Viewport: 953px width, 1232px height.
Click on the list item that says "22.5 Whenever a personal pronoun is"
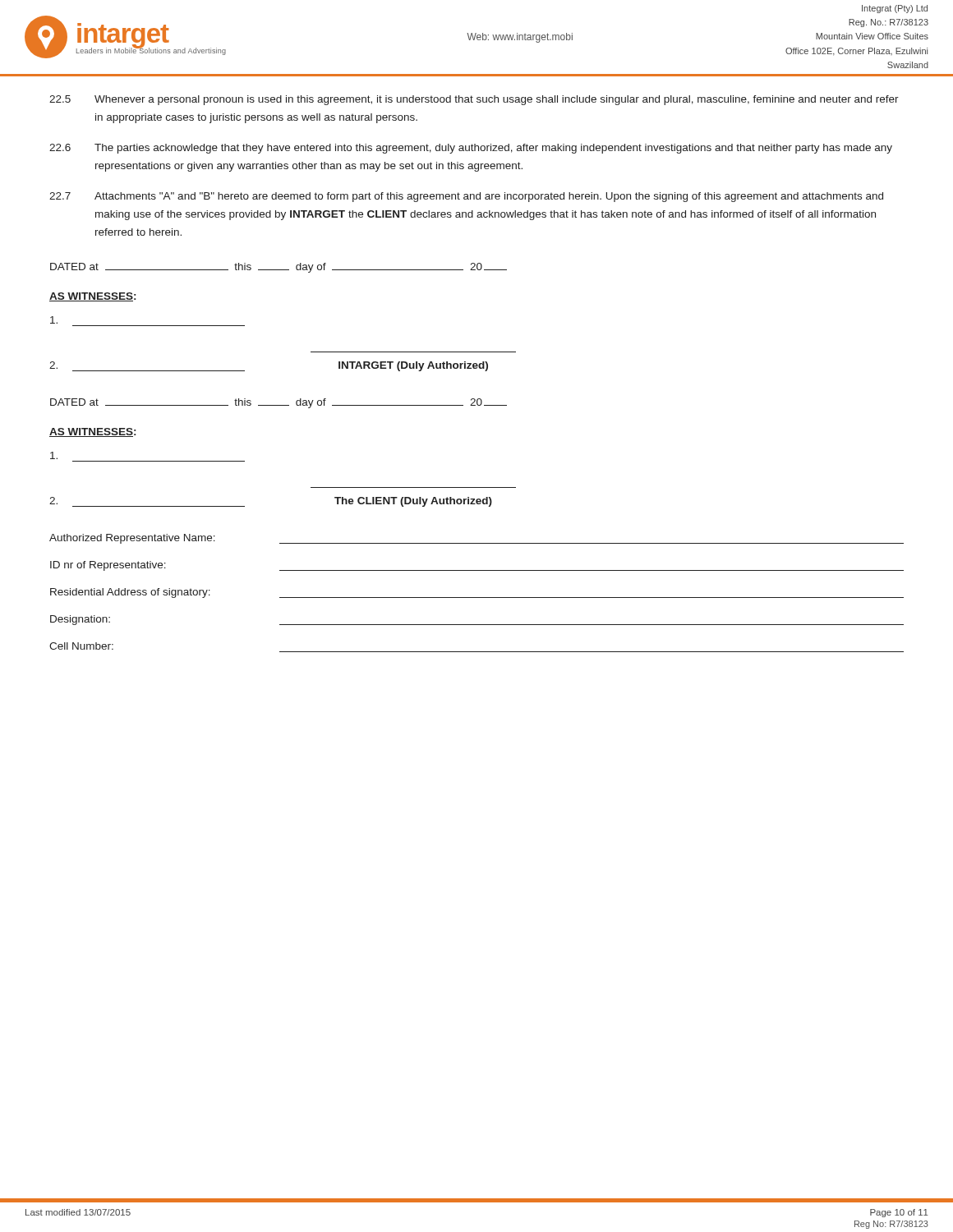point(476,108)
